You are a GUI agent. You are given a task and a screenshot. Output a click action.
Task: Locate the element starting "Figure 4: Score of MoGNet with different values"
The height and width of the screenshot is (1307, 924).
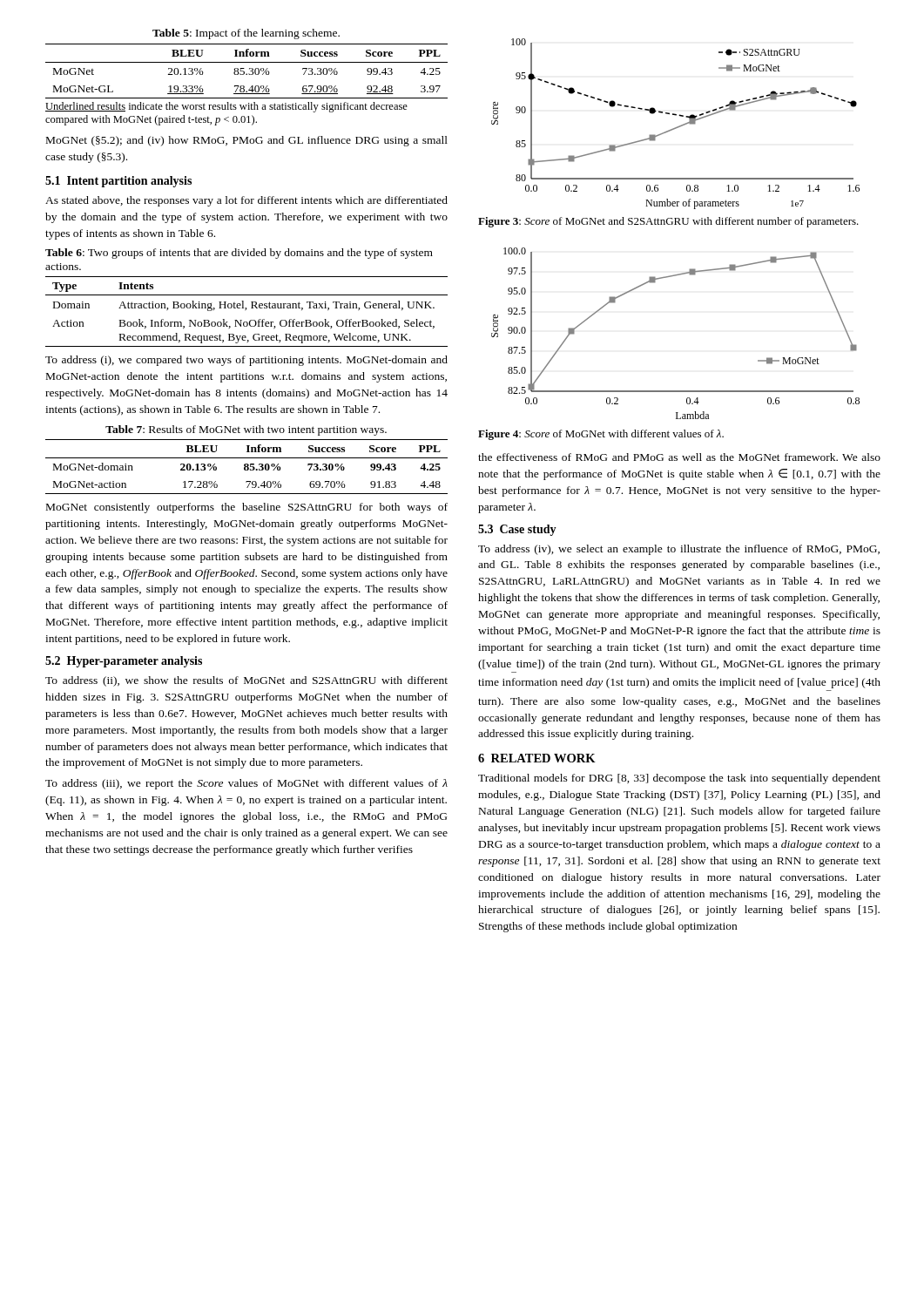click(x=601, y=434)
